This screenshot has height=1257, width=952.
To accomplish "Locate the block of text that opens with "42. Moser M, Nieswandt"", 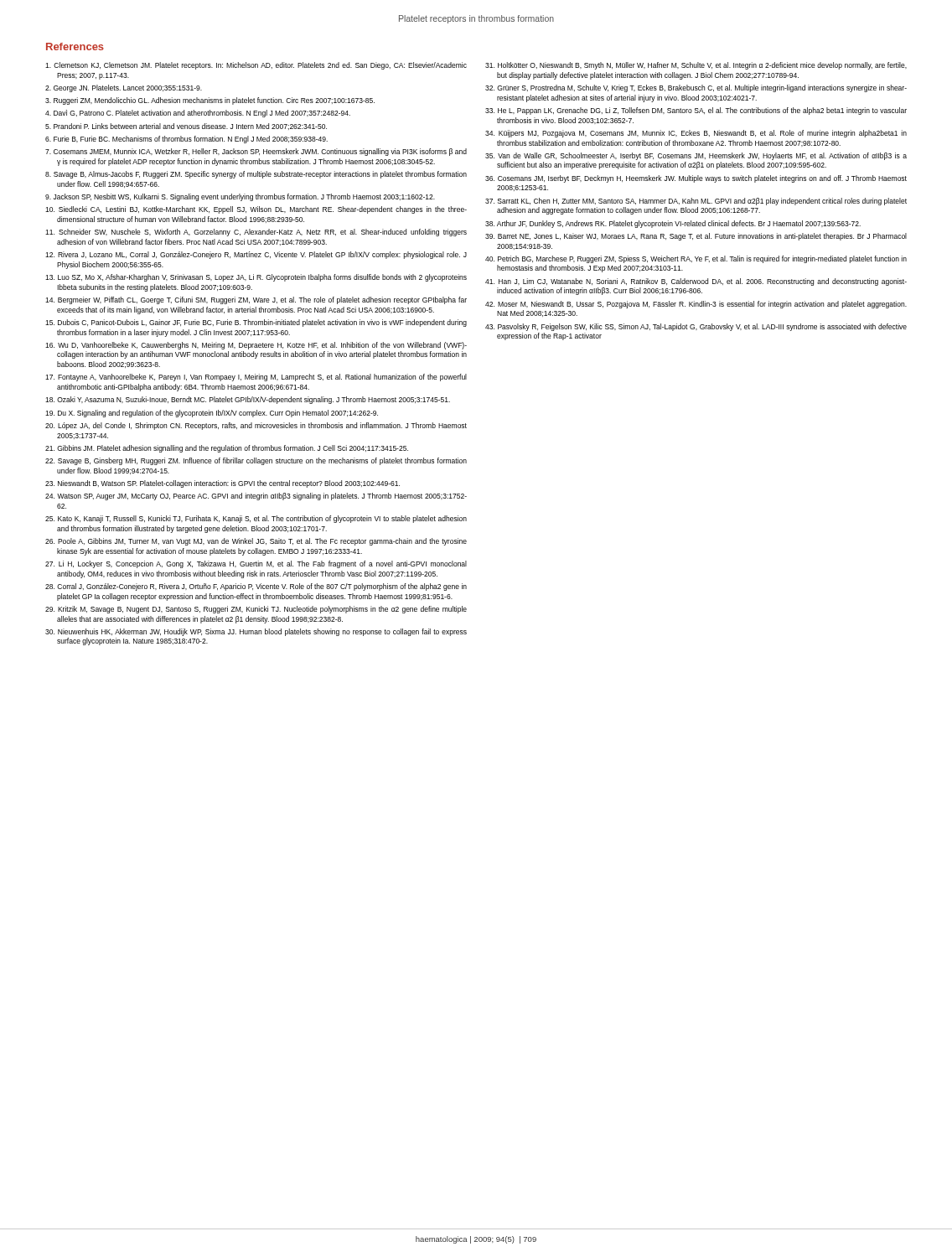I will (696, 309).
